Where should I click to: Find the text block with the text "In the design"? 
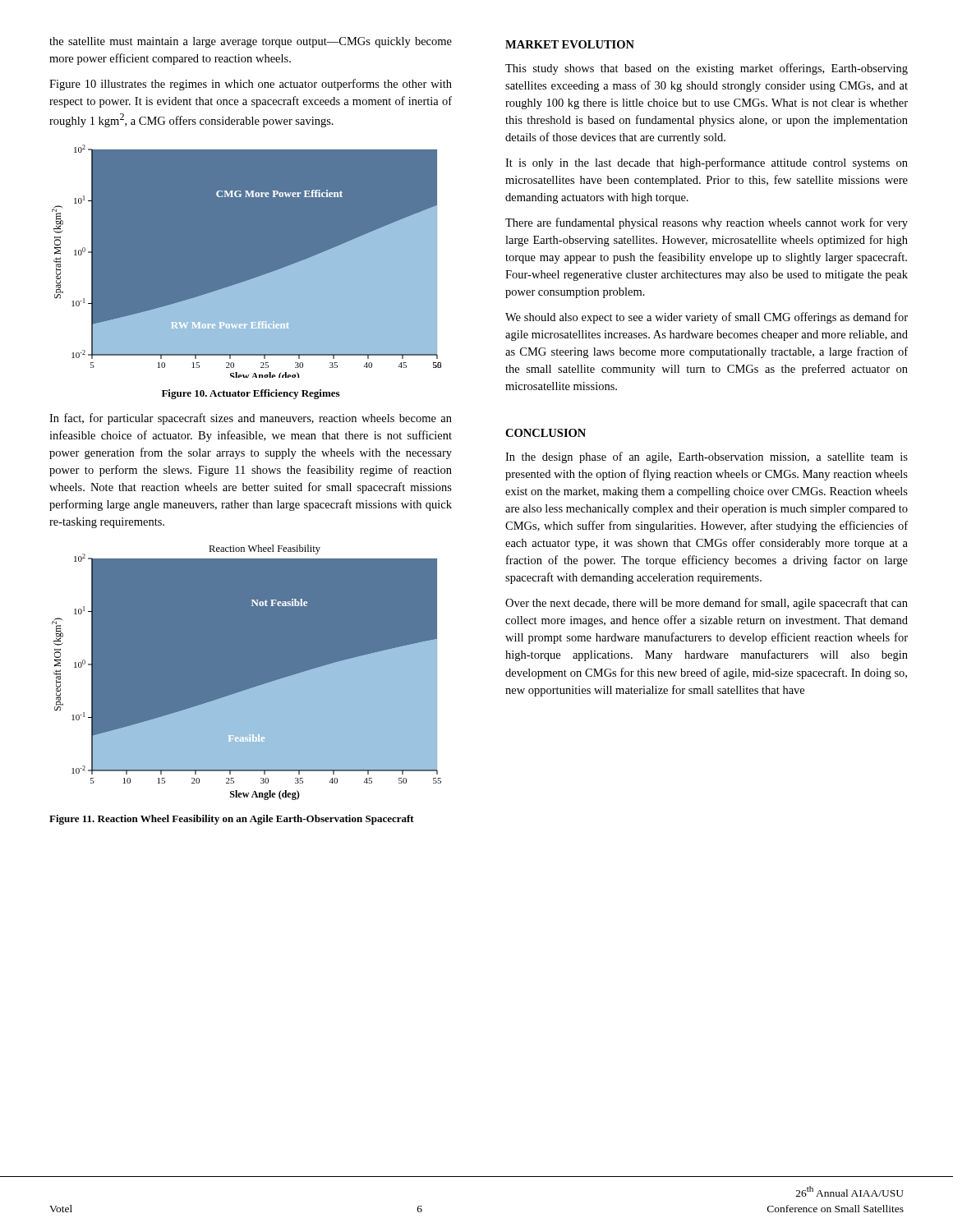tap(707, 518)
